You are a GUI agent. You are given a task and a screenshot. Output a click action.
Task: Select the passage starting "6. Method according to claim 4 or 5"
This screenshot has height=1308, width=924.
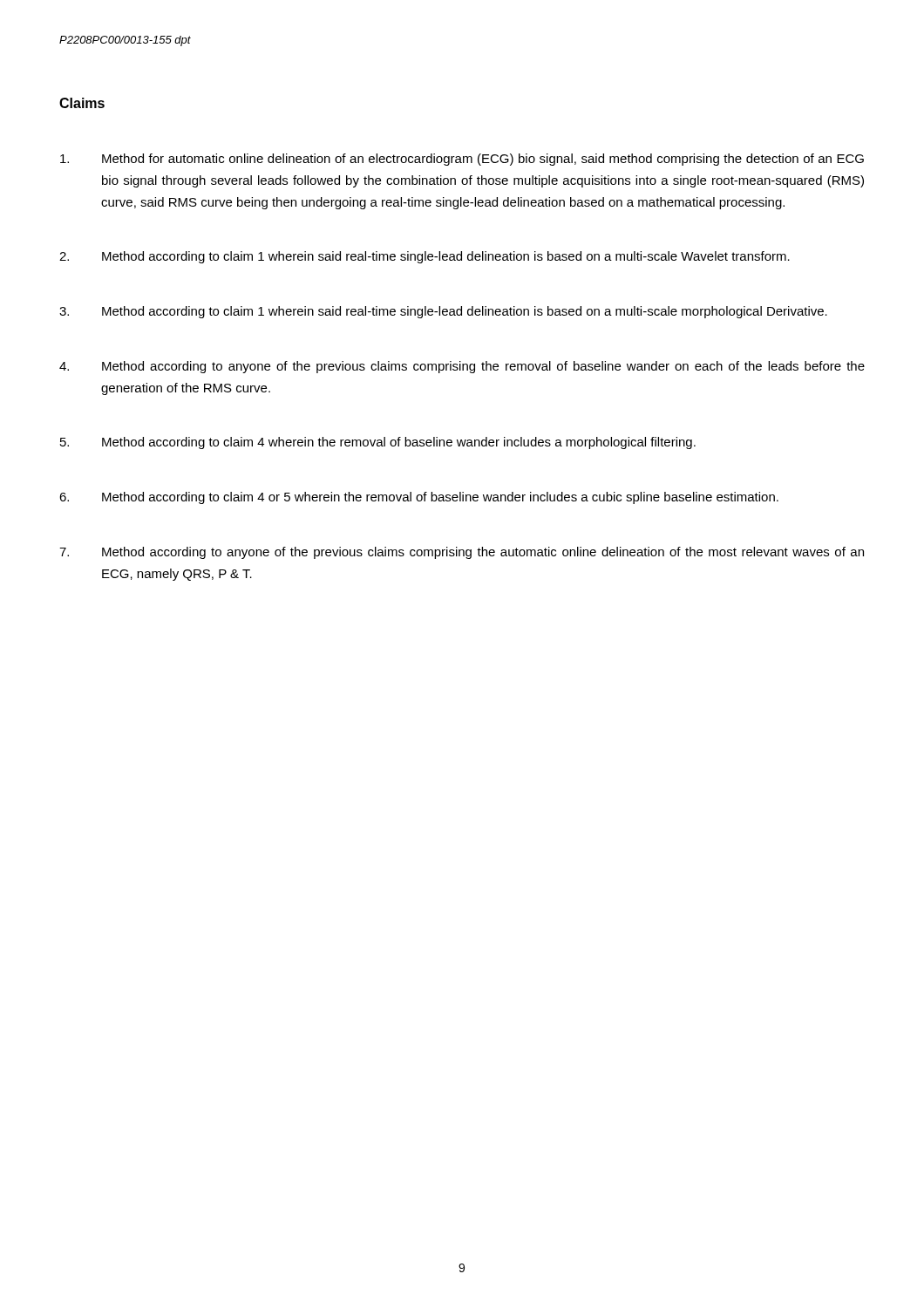click(x=462, y=497)
